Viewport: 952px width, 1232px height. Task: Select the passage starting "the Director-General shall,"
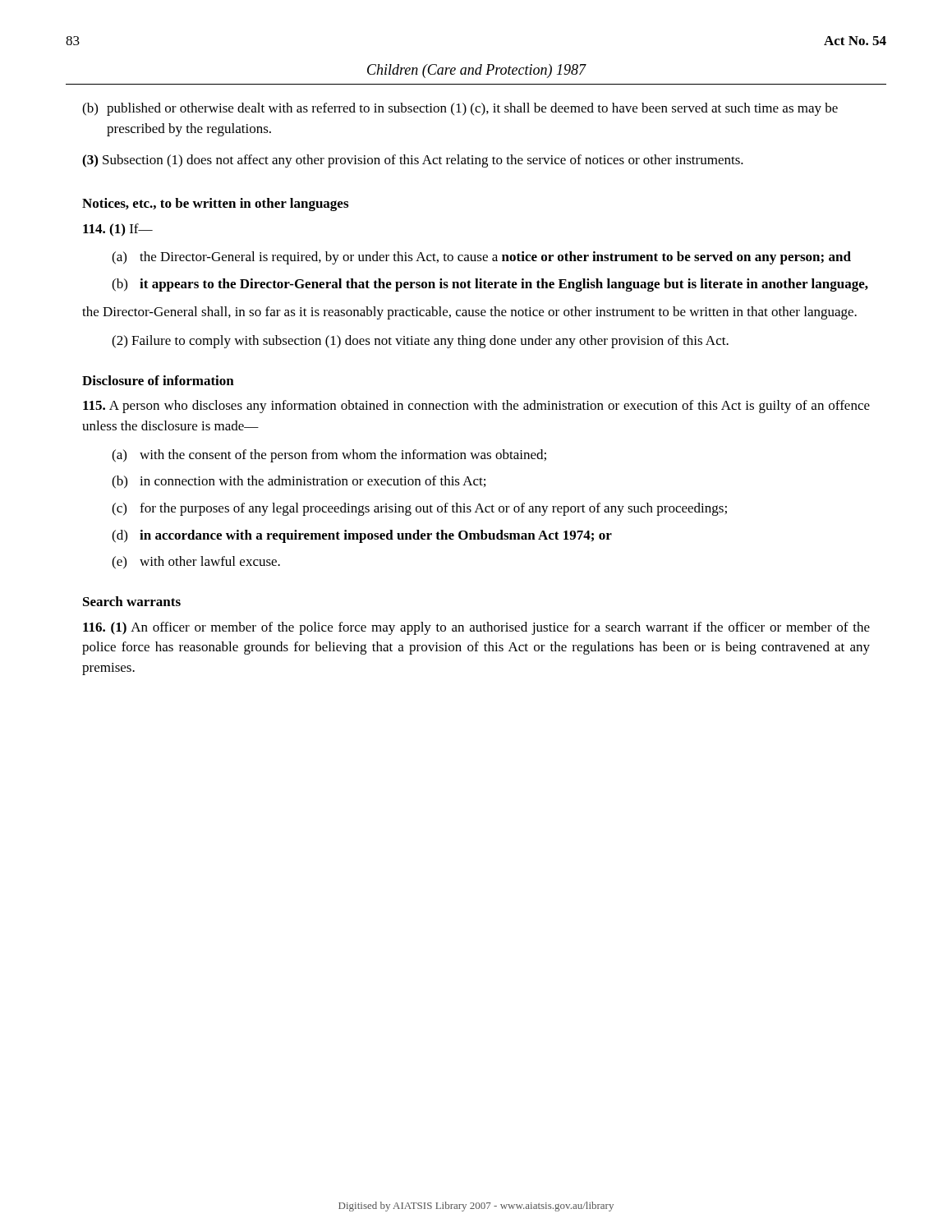coord(470,312)
